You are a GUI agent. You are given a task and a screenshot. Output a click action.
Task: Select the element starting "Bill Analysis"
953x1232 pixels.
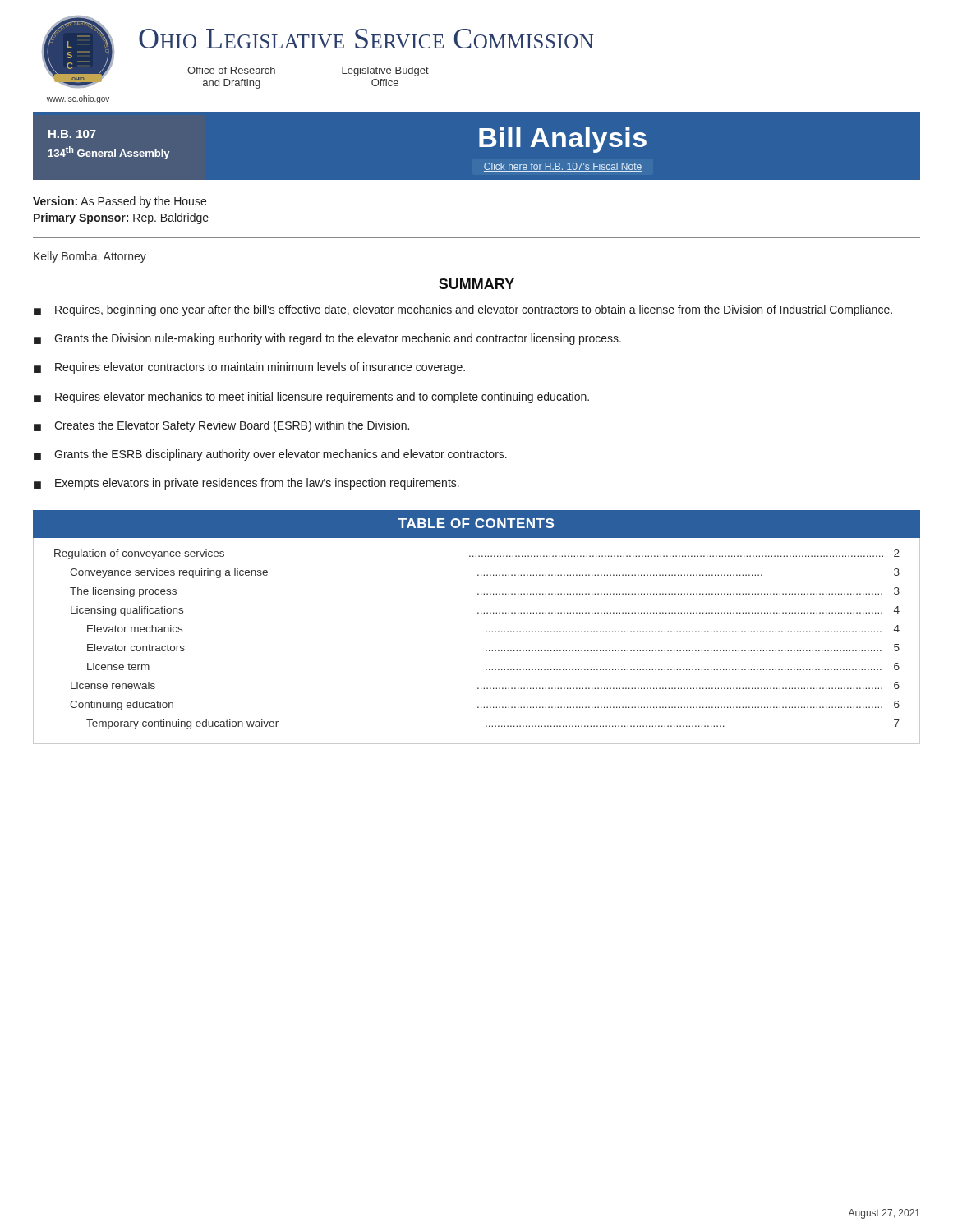tap(563, 137)
